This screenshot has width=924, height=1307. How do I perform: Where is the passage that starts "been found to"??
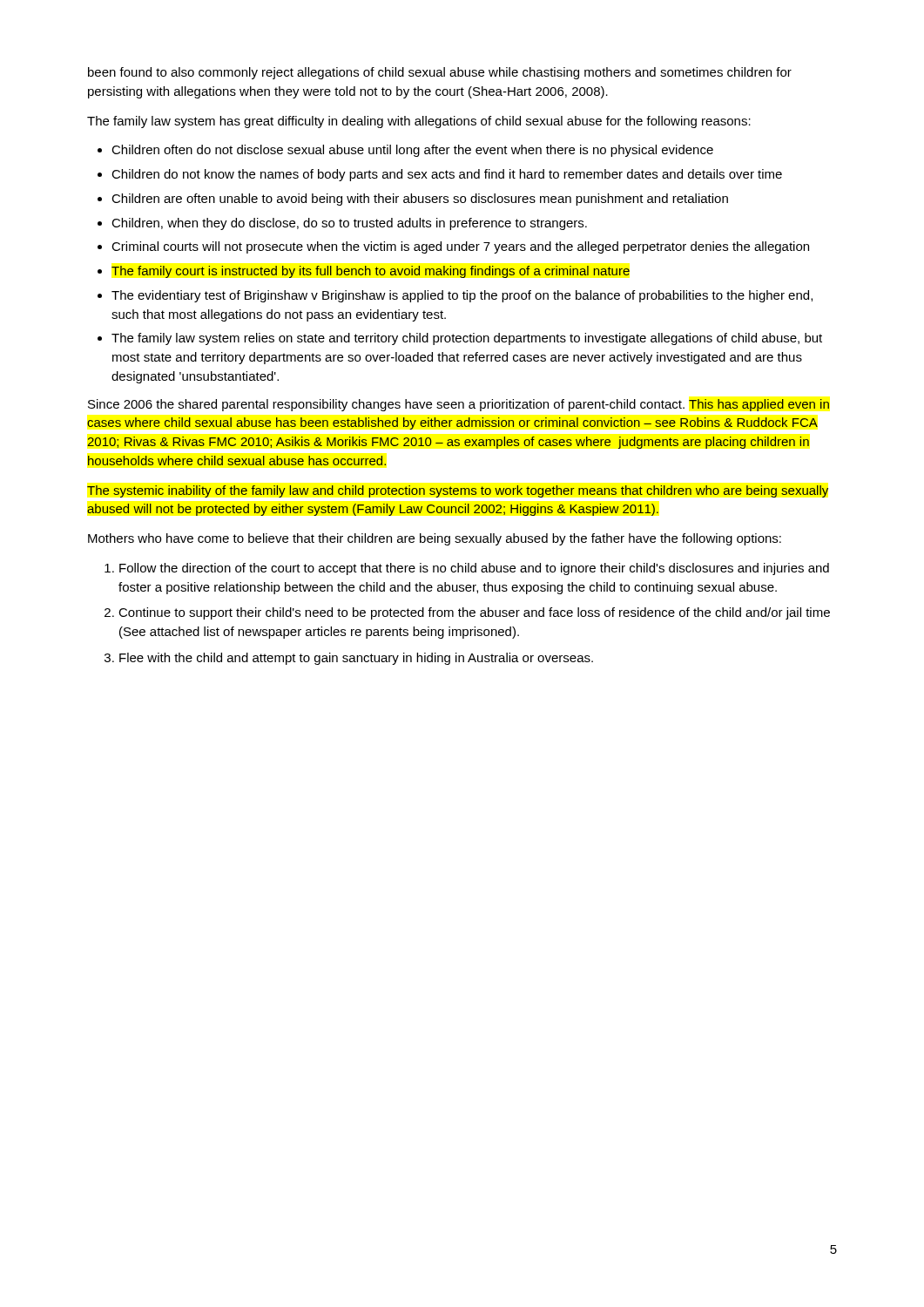[462, 82]
